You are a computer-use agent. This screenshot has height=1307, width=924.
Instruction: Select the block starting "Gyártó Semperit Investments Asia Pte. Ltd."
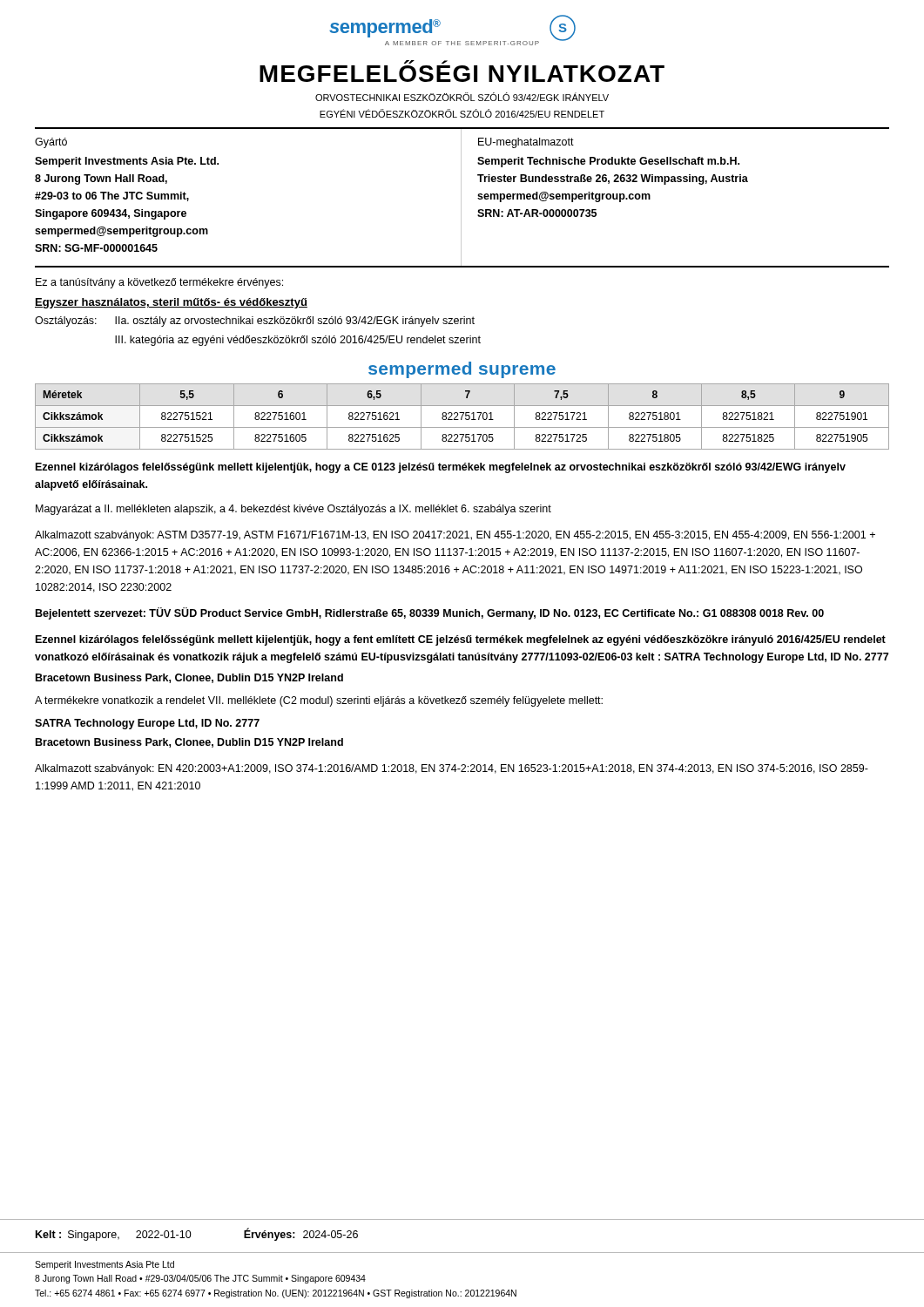coord(51,143)
